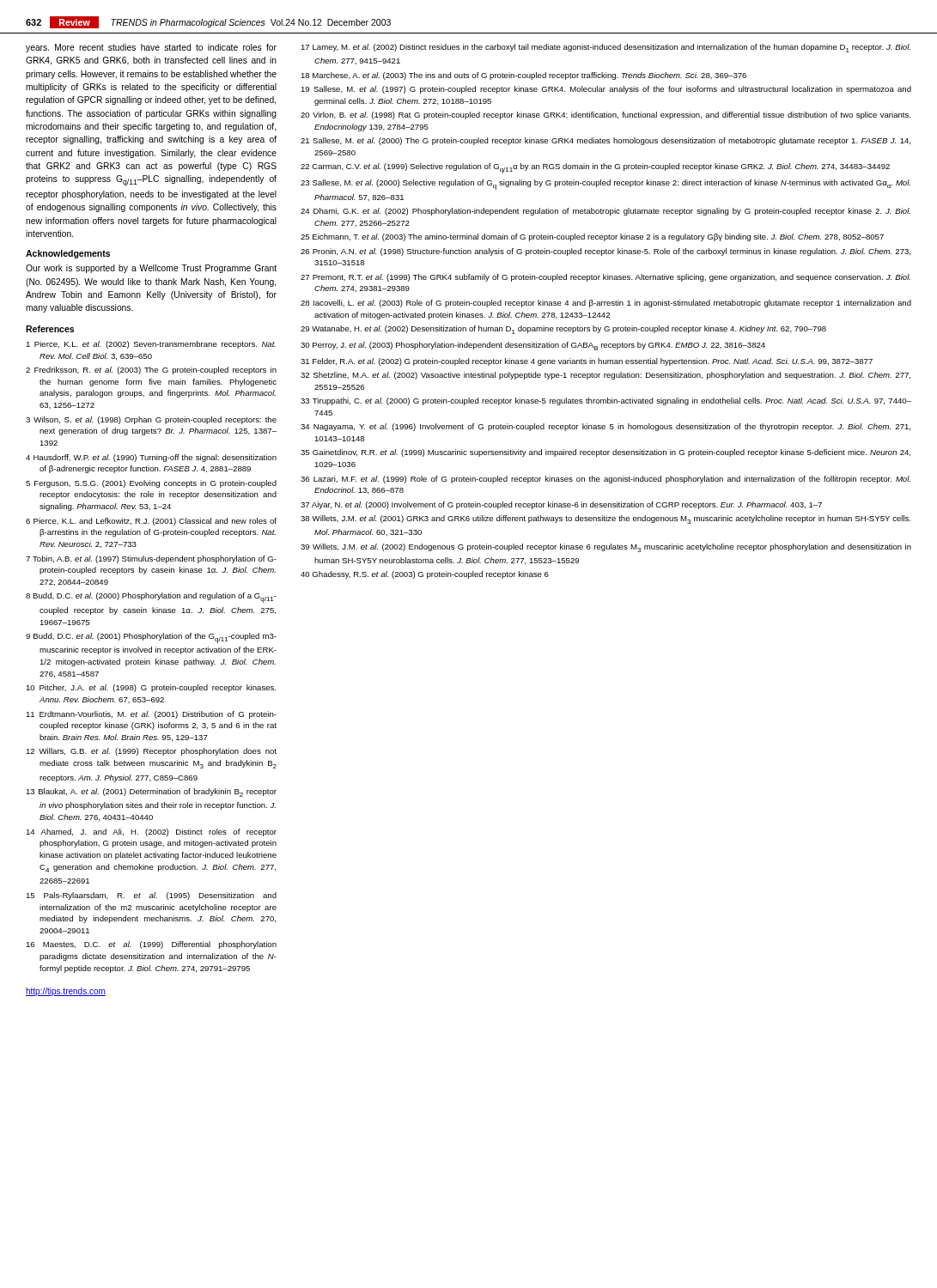Viewport: 937px width, 1288px height.
Task: Find the list item that says "26 Pronin, A.N."
Action: pos(606,257)
